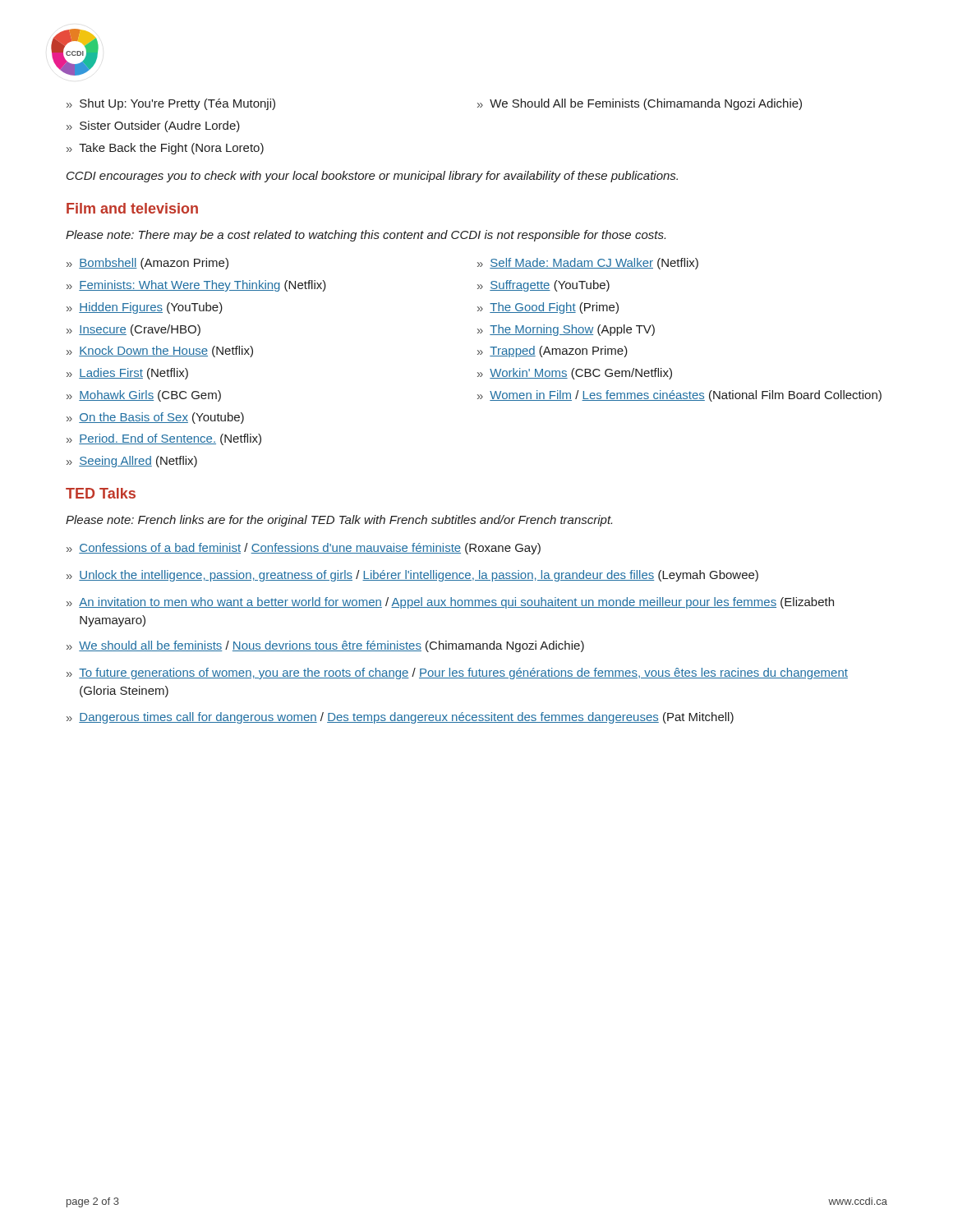Find the text block that says "Please note: French links are for the original"
Screen dimensions: 1232x953
340,519
